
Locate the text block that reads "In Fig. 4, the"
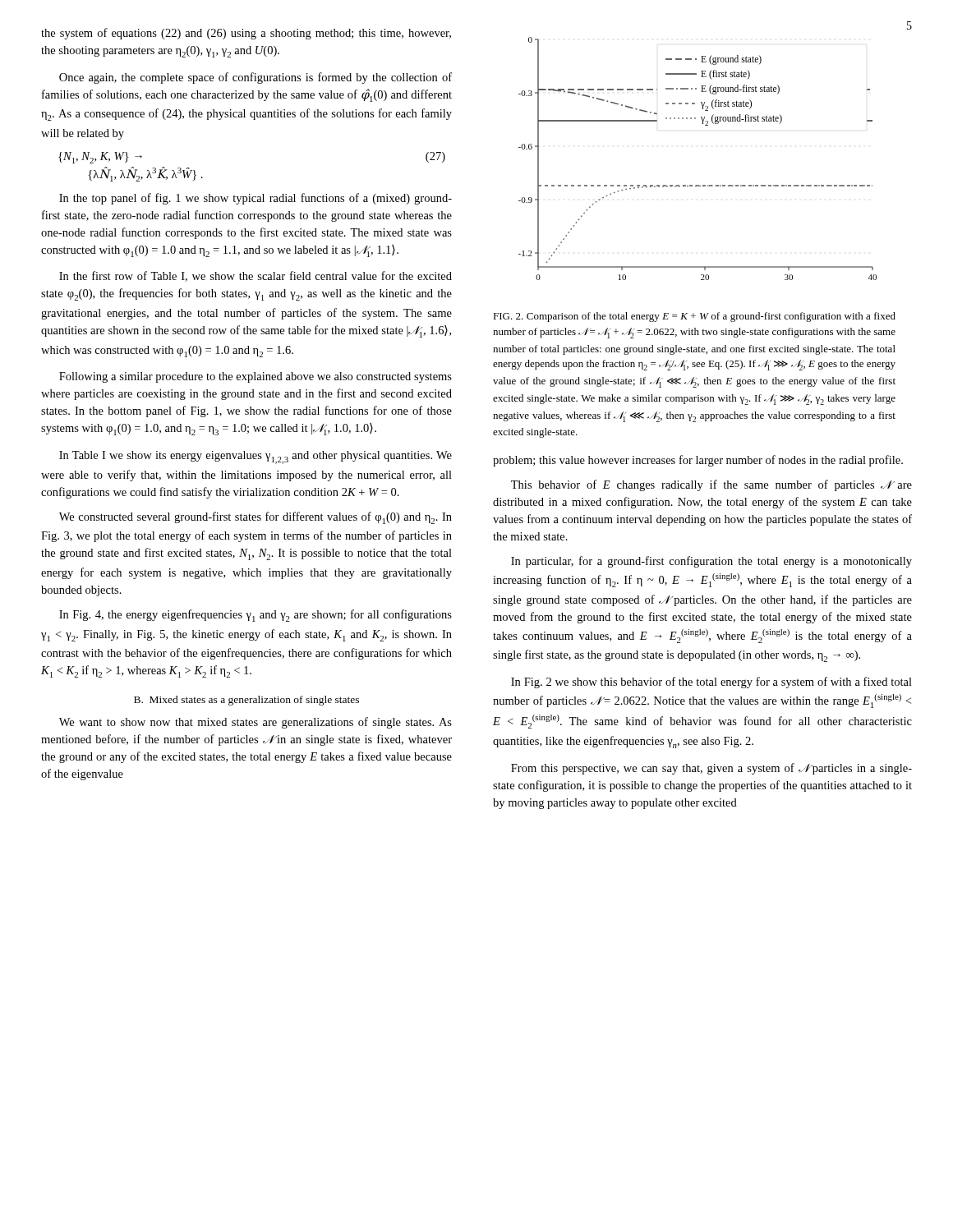pos(246,644)
